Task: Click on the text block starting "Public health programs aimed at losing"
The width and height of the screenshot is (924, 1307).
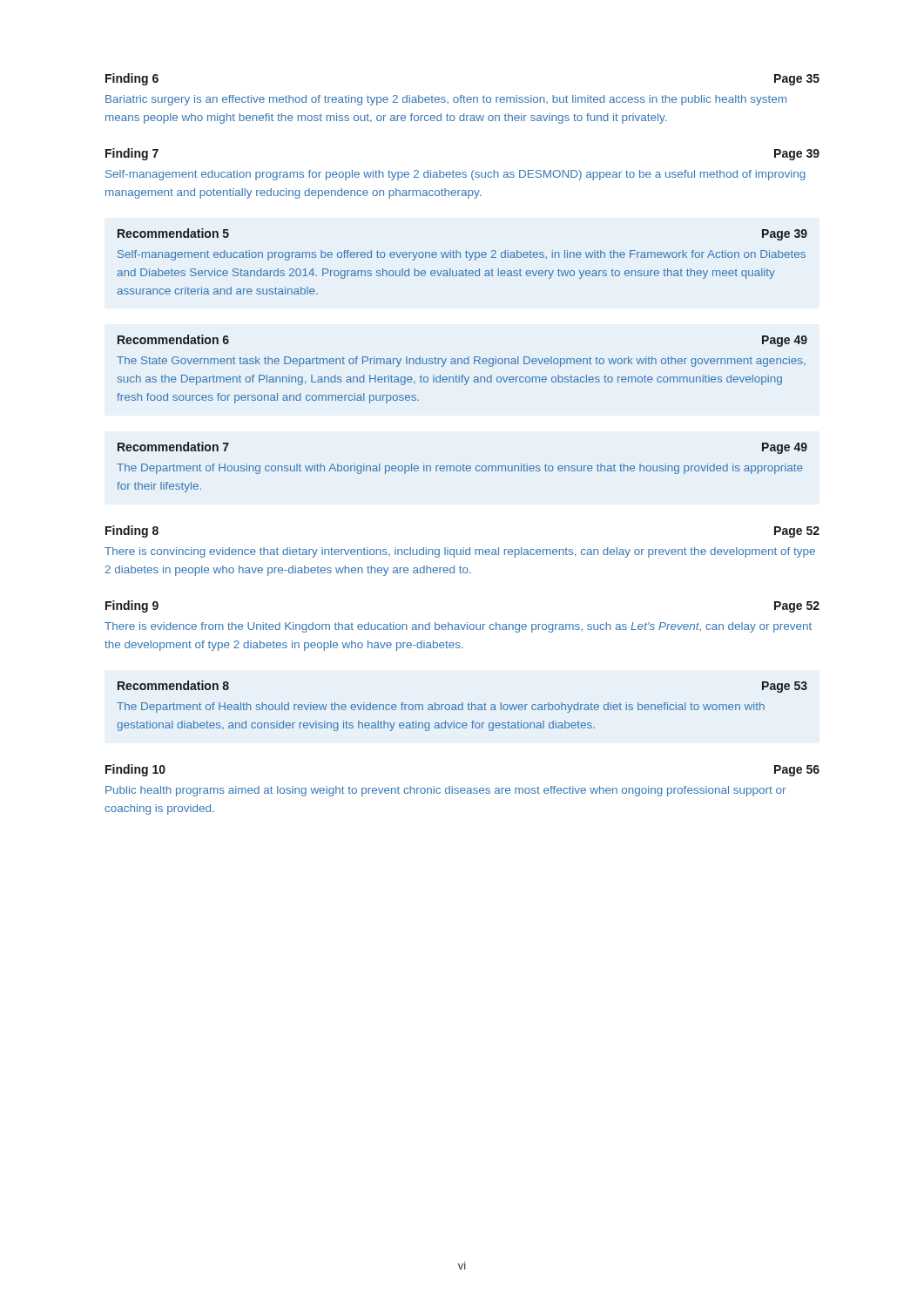Action: (x=445, y=799)
